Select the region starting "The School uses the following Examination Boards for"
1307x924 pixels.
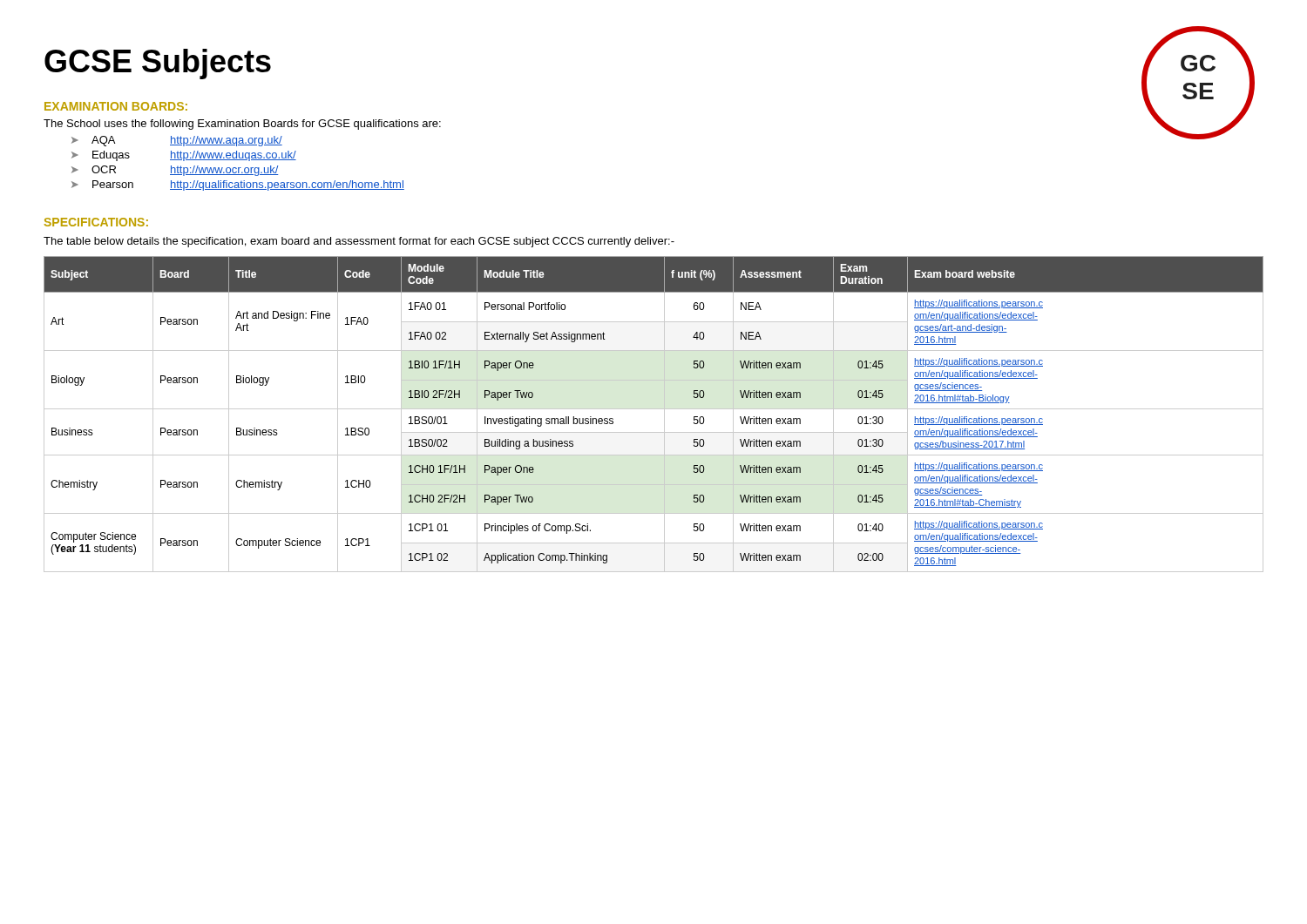[243, 123]
